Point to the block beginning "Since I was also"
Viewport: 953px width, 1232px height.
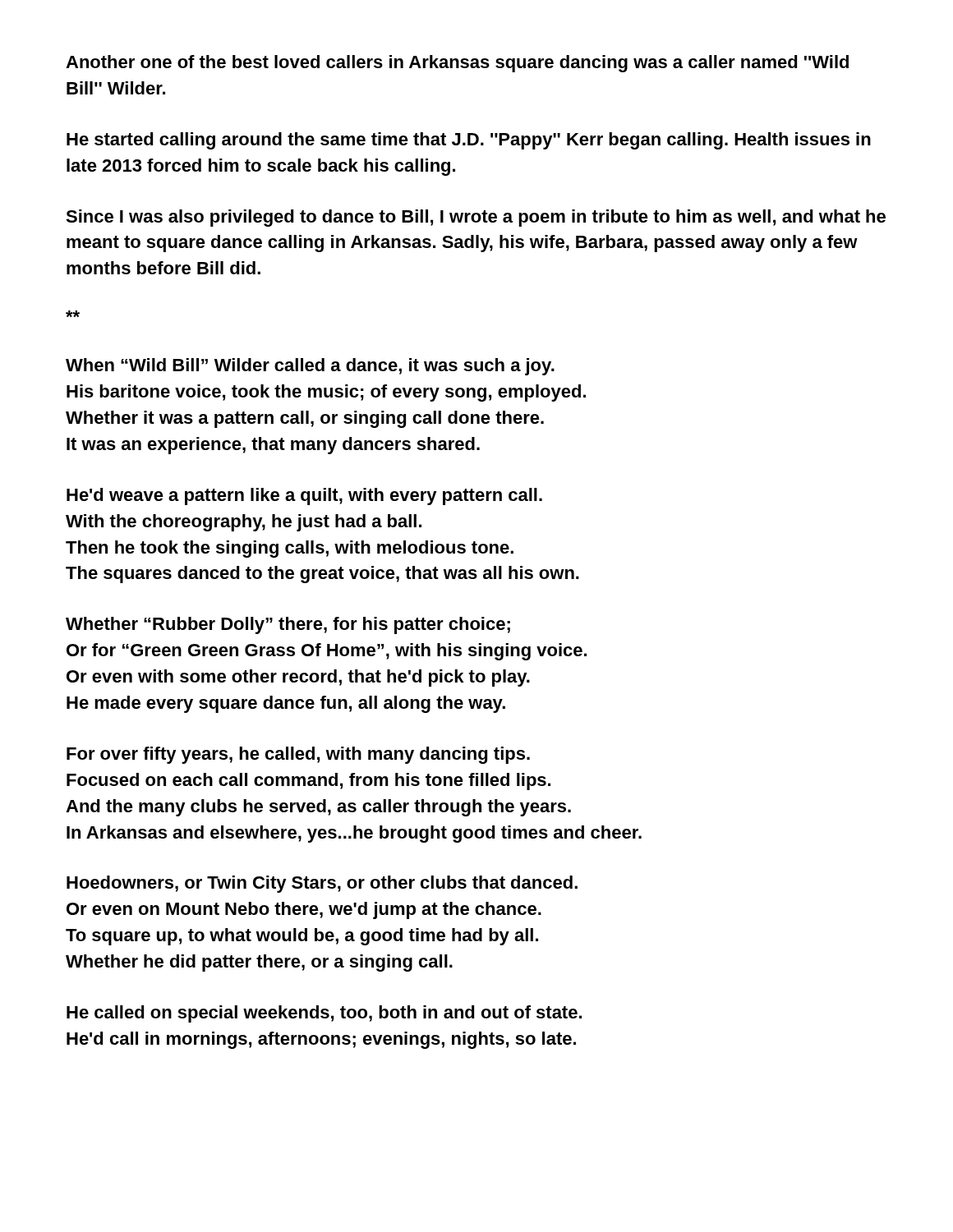(x=476, y=242)
